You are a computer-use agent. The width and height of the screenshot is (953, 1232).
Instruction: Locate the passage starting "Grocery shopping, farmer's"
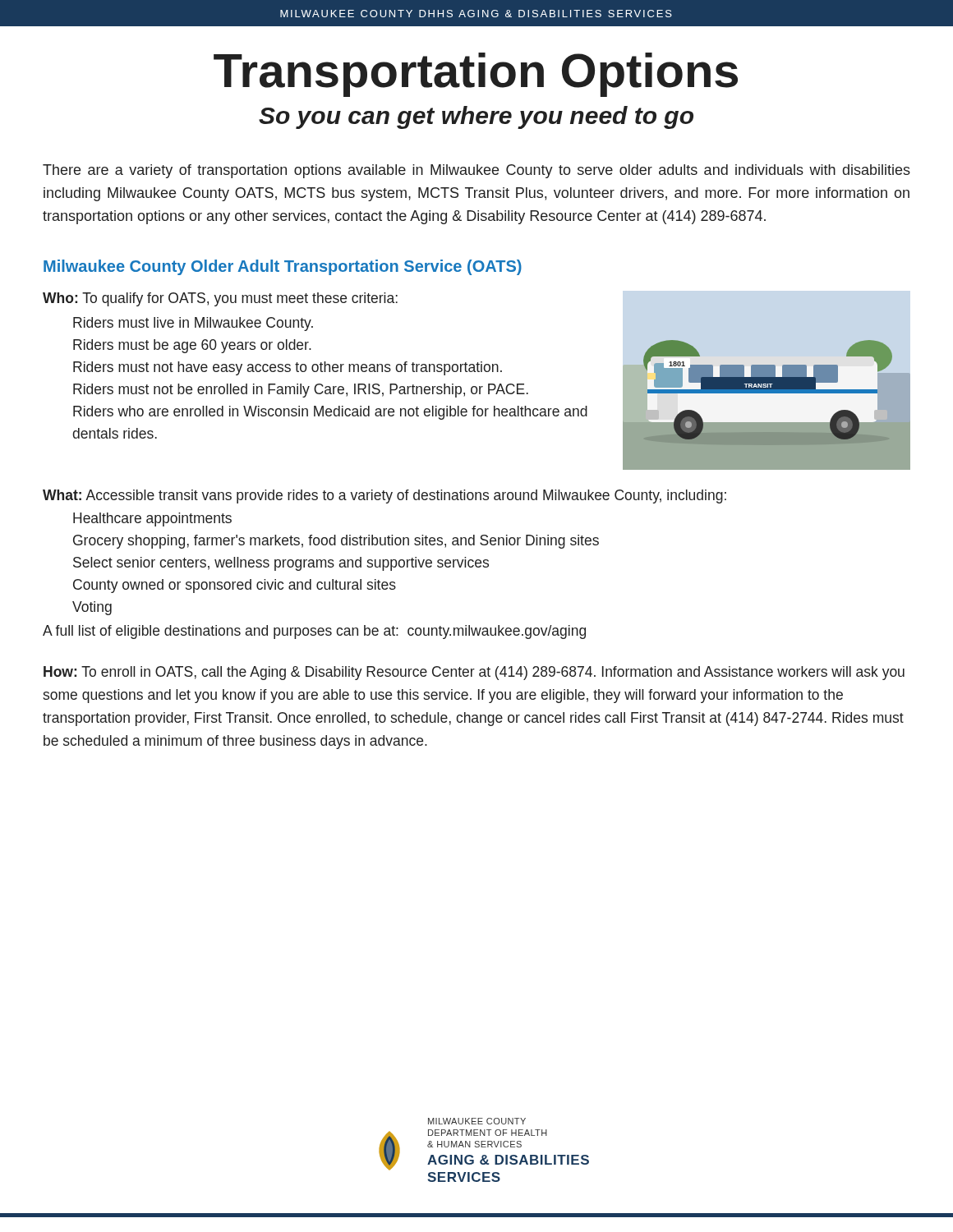[336, 540]
